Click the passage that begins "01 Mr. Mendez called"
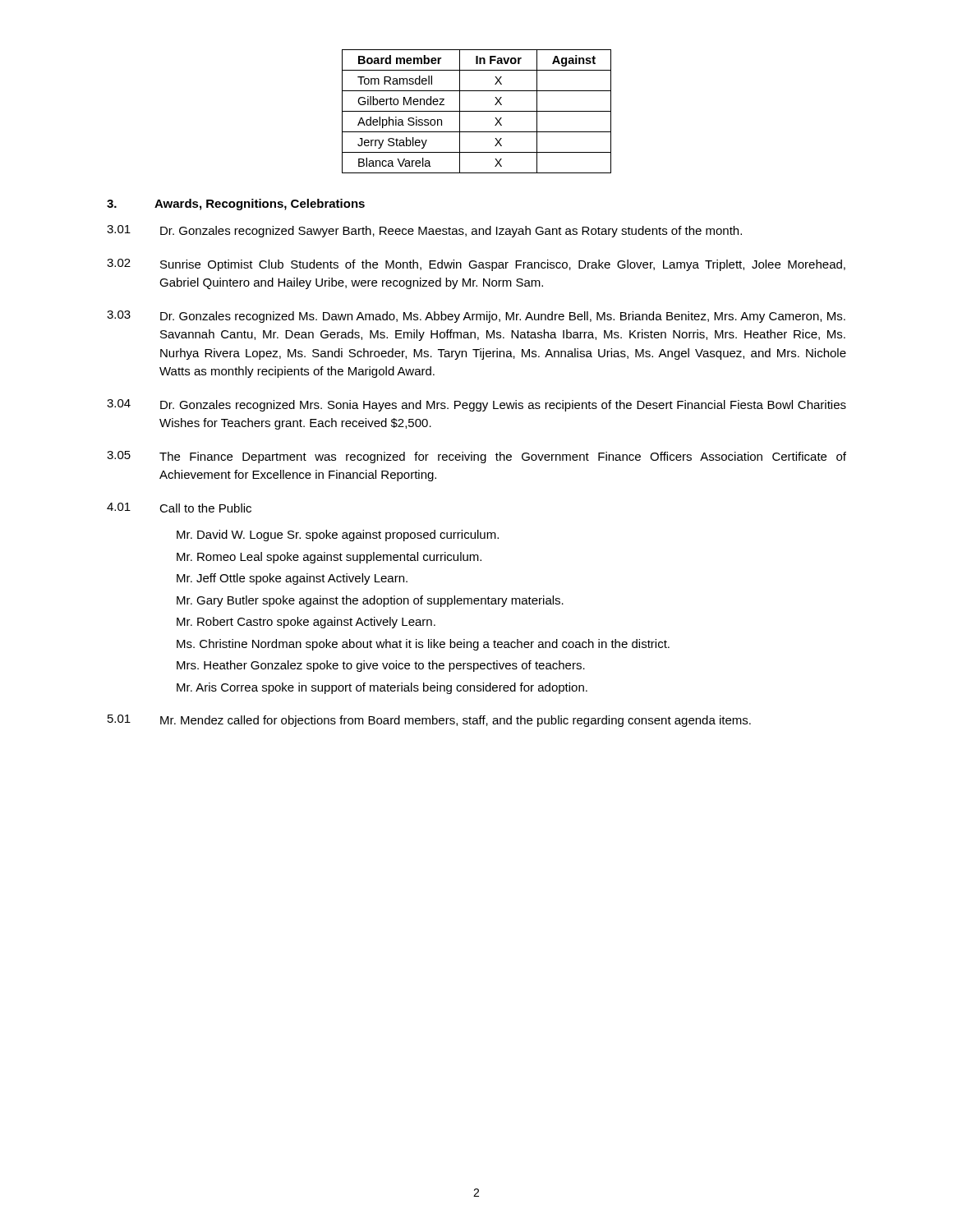Viewport: 953px width, 1232px height. 476,720
